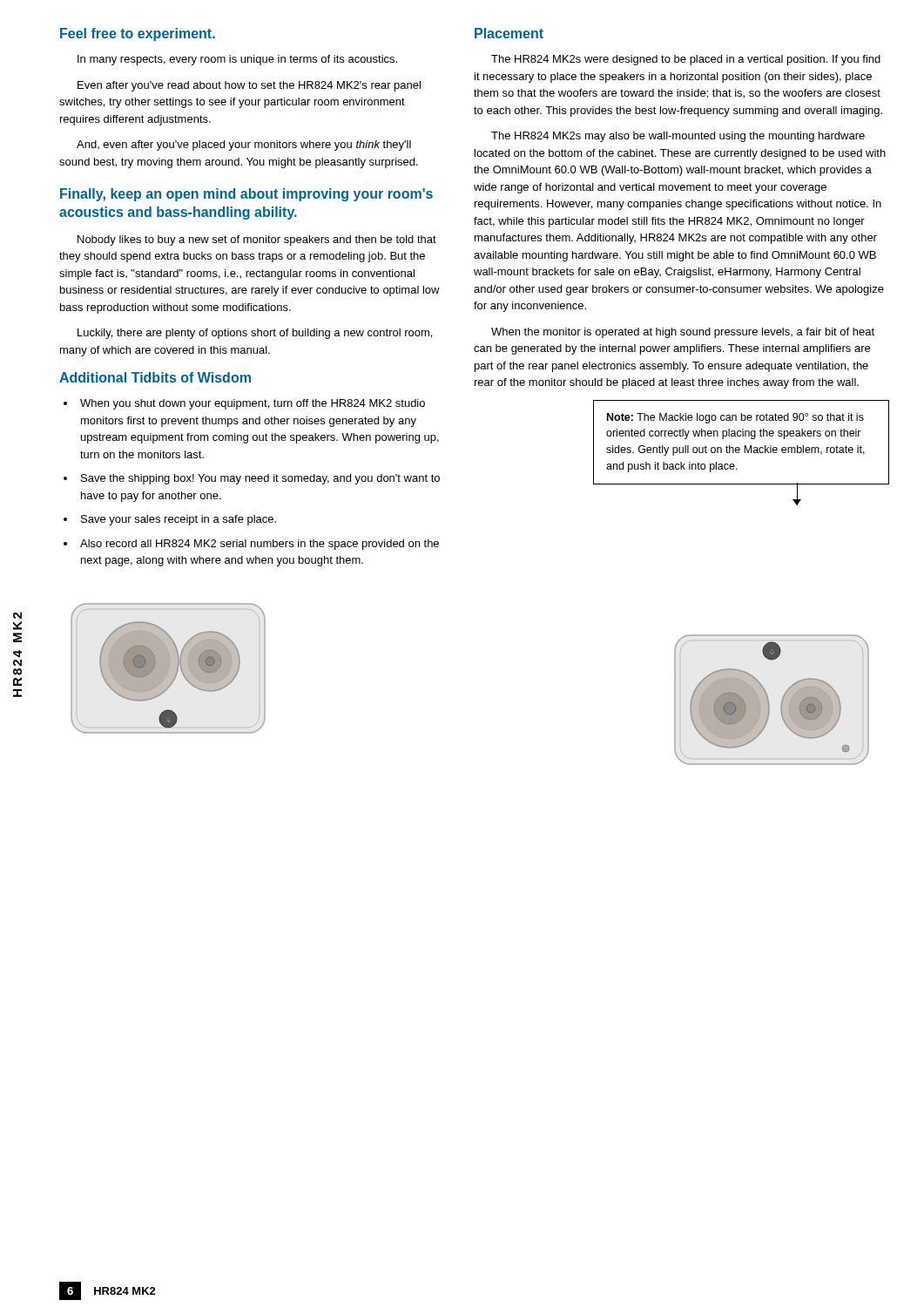Screen dimensions: 1307x924
Task: Locate the element starting "Note: The Mackie"
Action: pyautogui.click(x=741, y=442)
